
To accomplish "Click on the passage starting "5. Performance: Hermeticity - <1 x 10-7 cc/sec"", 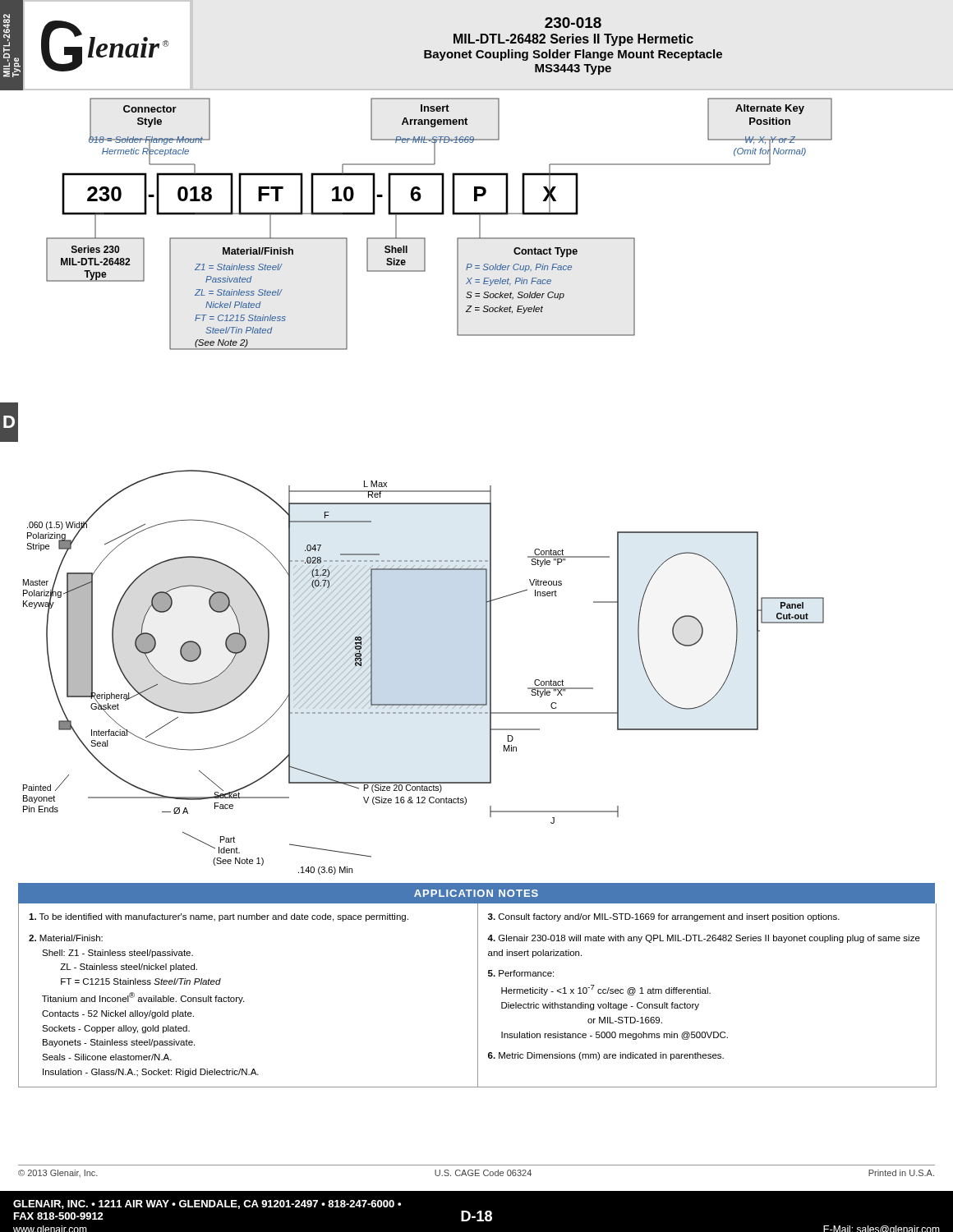I will pyautogui.click(x=608, y=1004).
